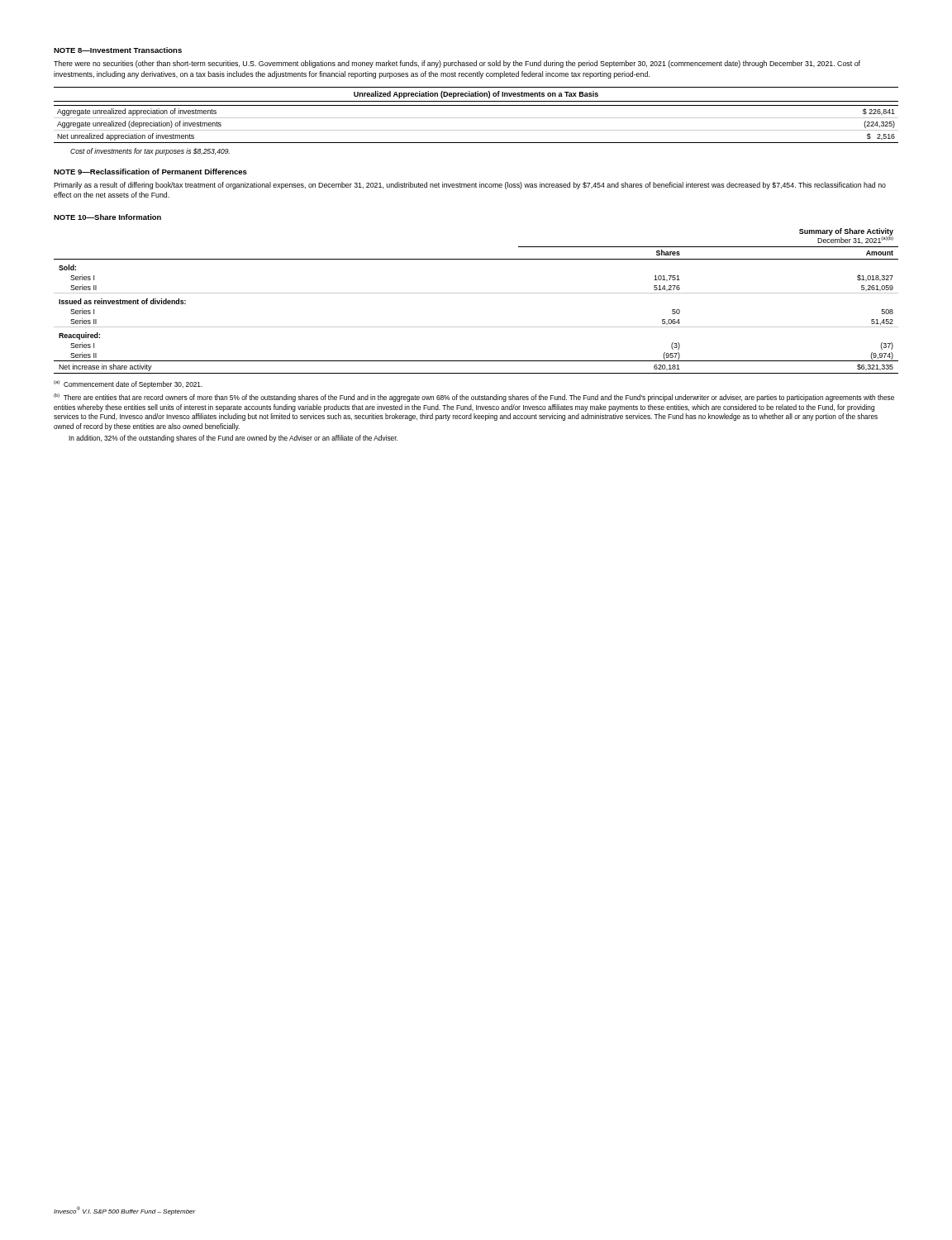952x1240 pixels.
Task: Find the text block with the text "There were no securities (other than short-term"
Action: click(457, 69)
